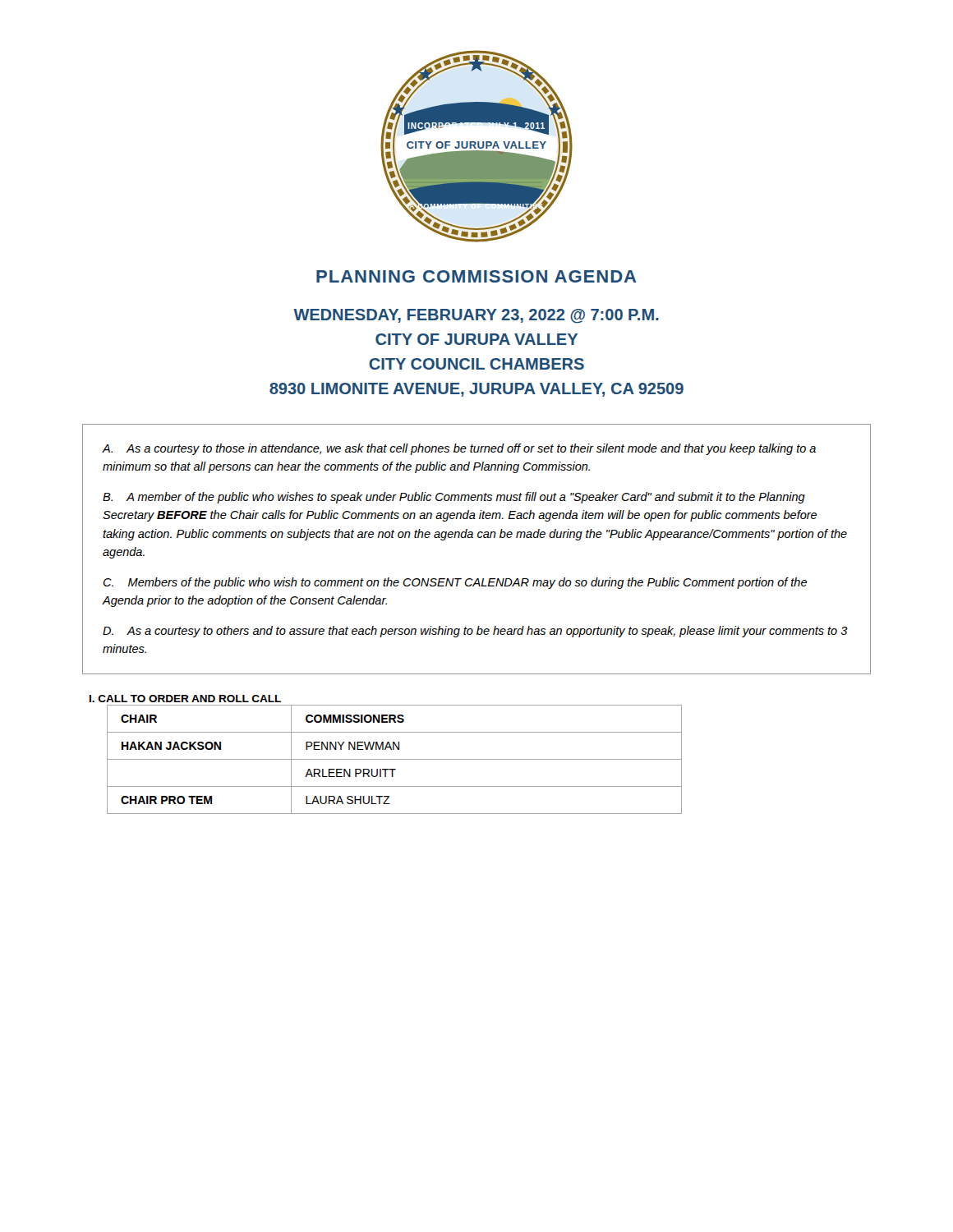Find the section header on this page that starts "I. CALL TO ORDER"
The image size is (953, 1232).
click(x=185, y=698)
